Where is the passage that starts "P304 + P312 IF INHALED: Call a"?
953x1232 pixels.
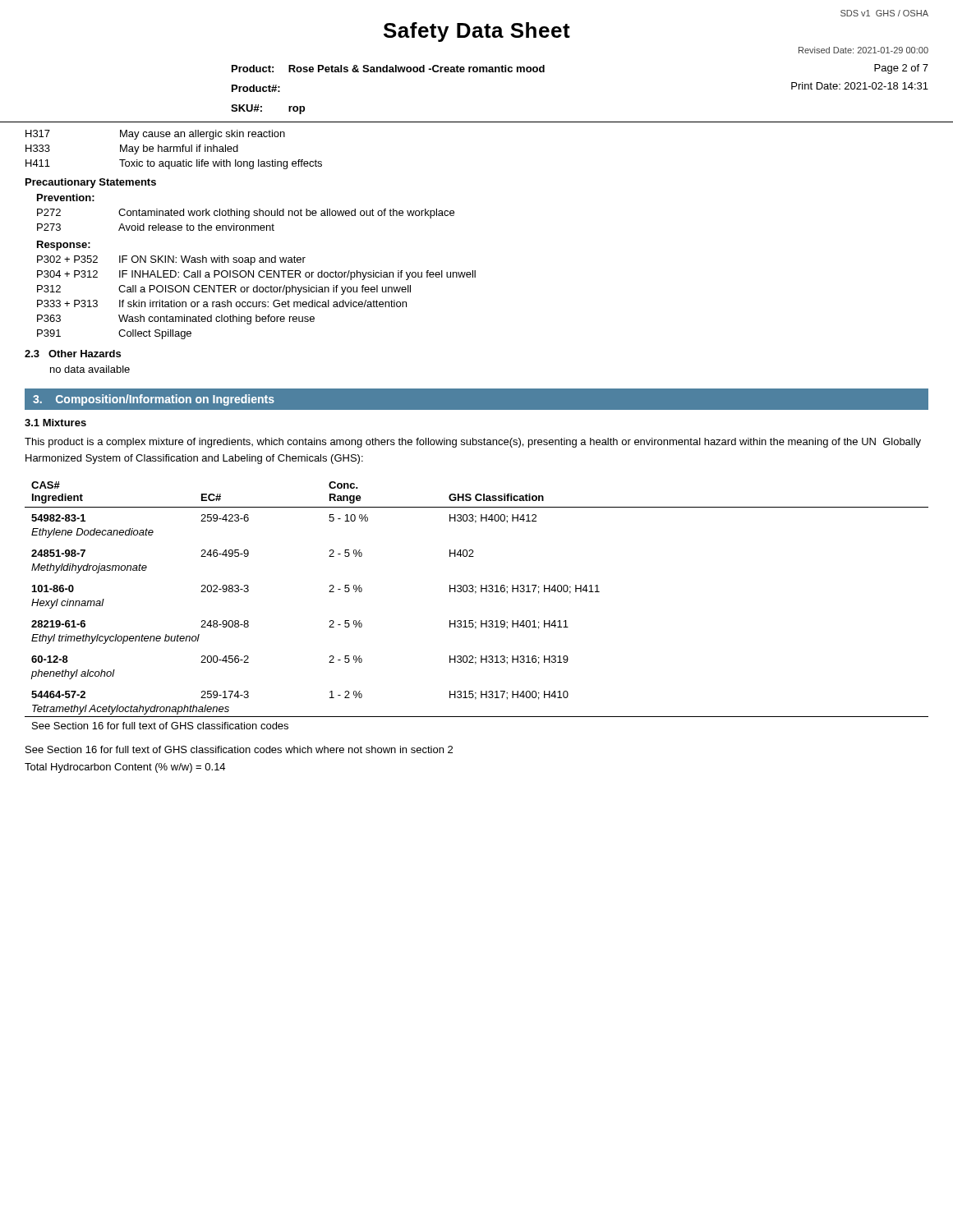point(256,274)
